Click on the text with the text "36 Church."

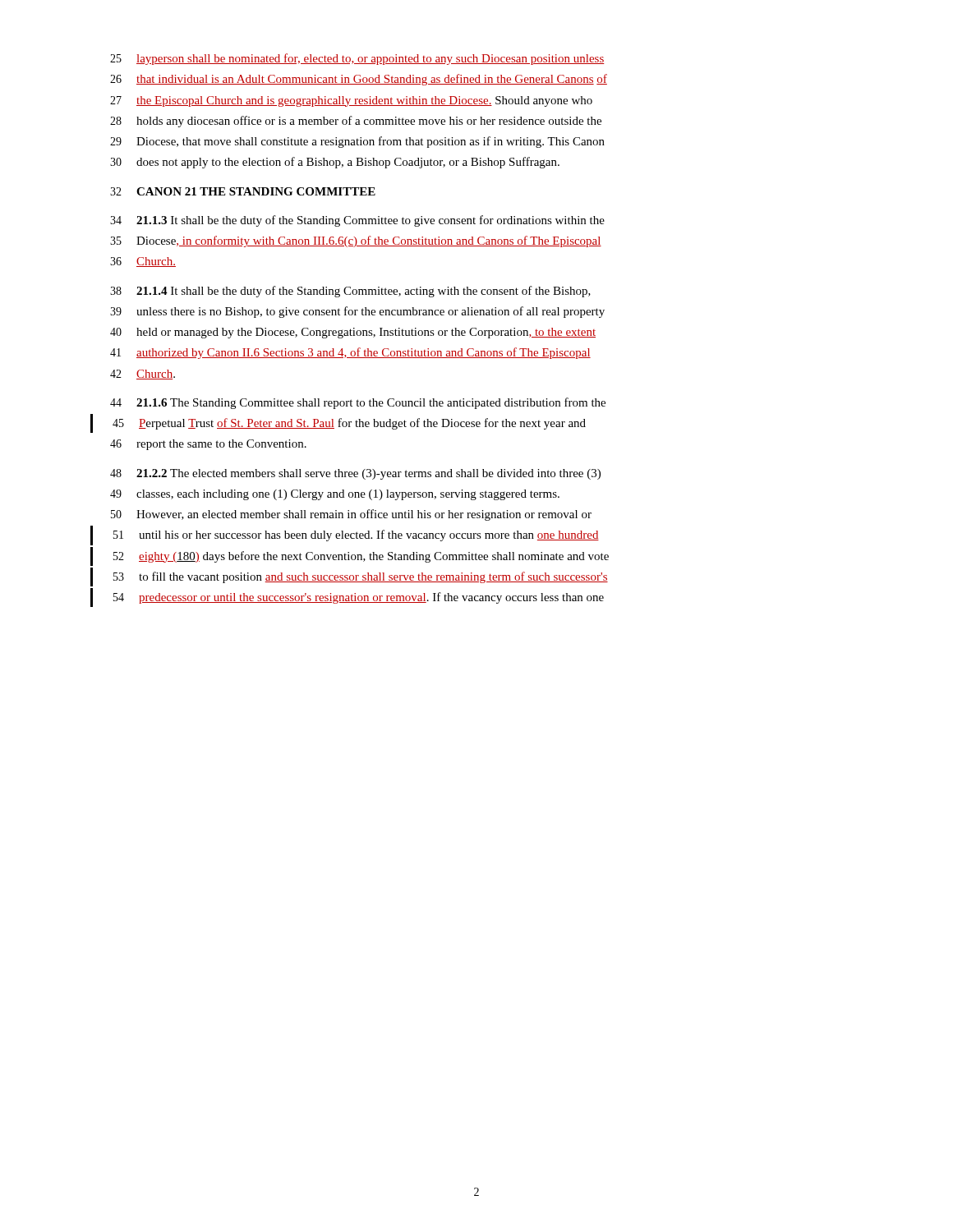[x=143, y=262]
